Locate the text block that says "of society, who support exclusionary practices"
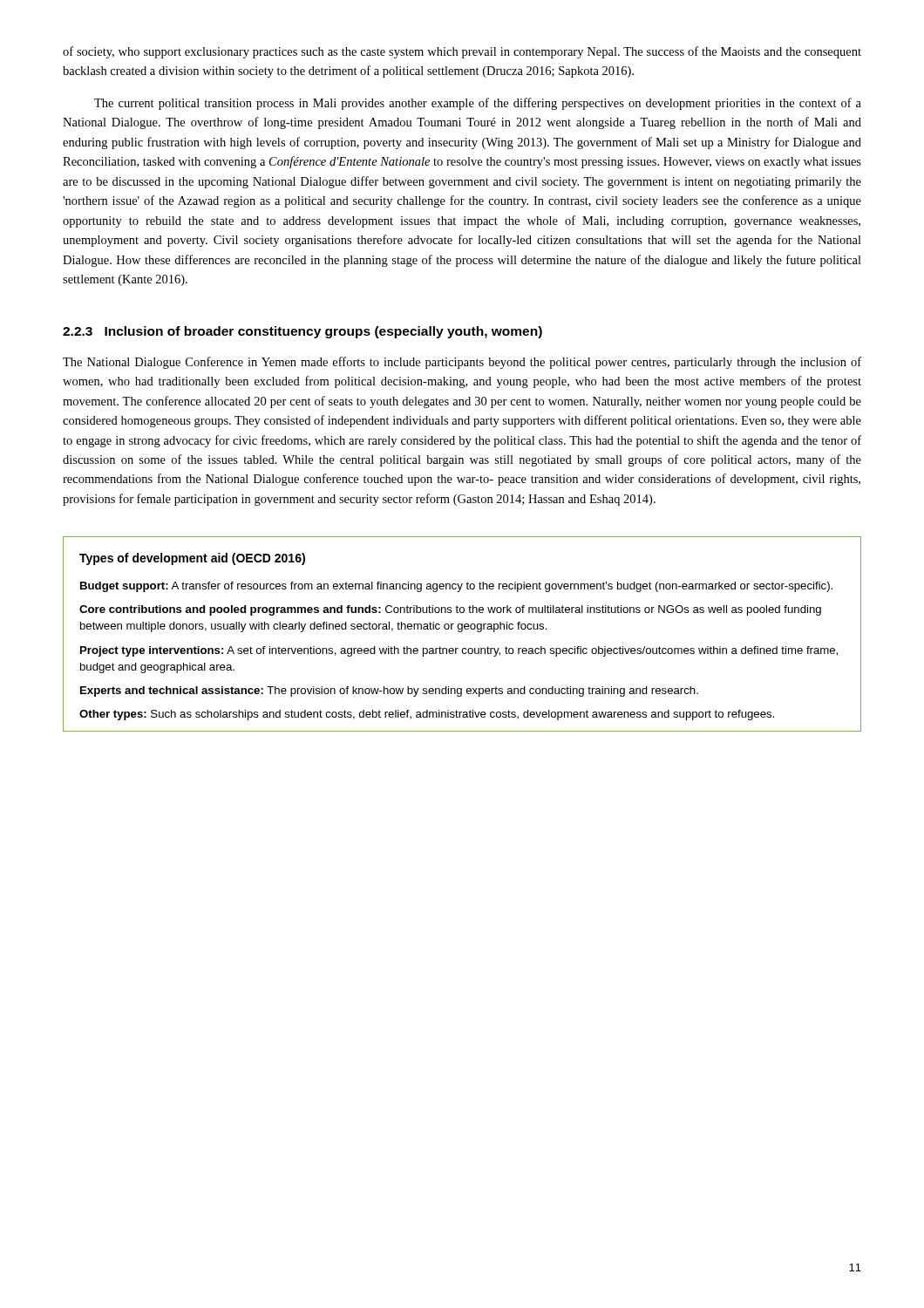This screenshot has width=924, height=1308. [462, 166]
